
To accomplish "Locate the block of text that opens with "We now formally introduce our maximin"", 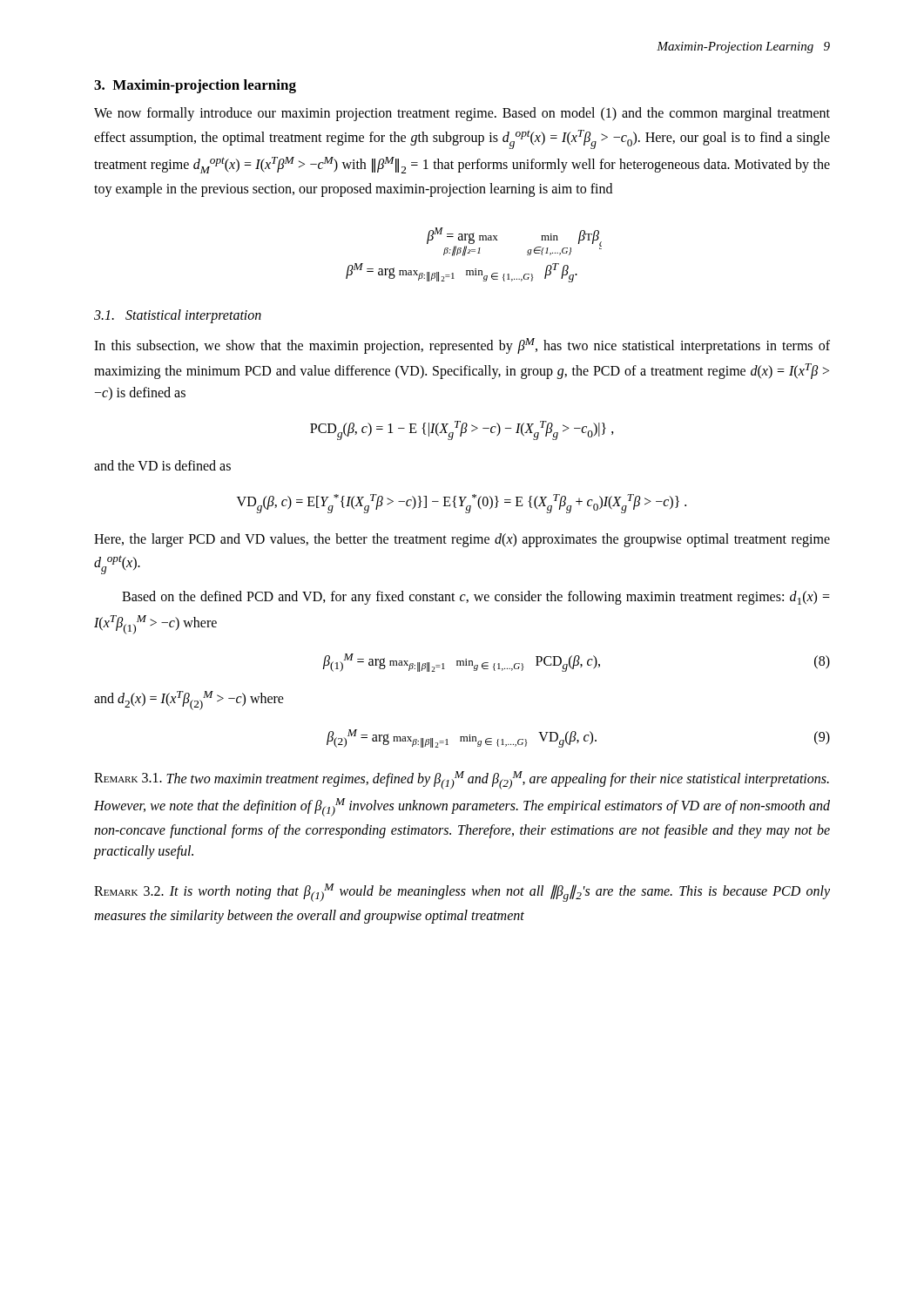I will pyautogui.click(x=462, y=152).
